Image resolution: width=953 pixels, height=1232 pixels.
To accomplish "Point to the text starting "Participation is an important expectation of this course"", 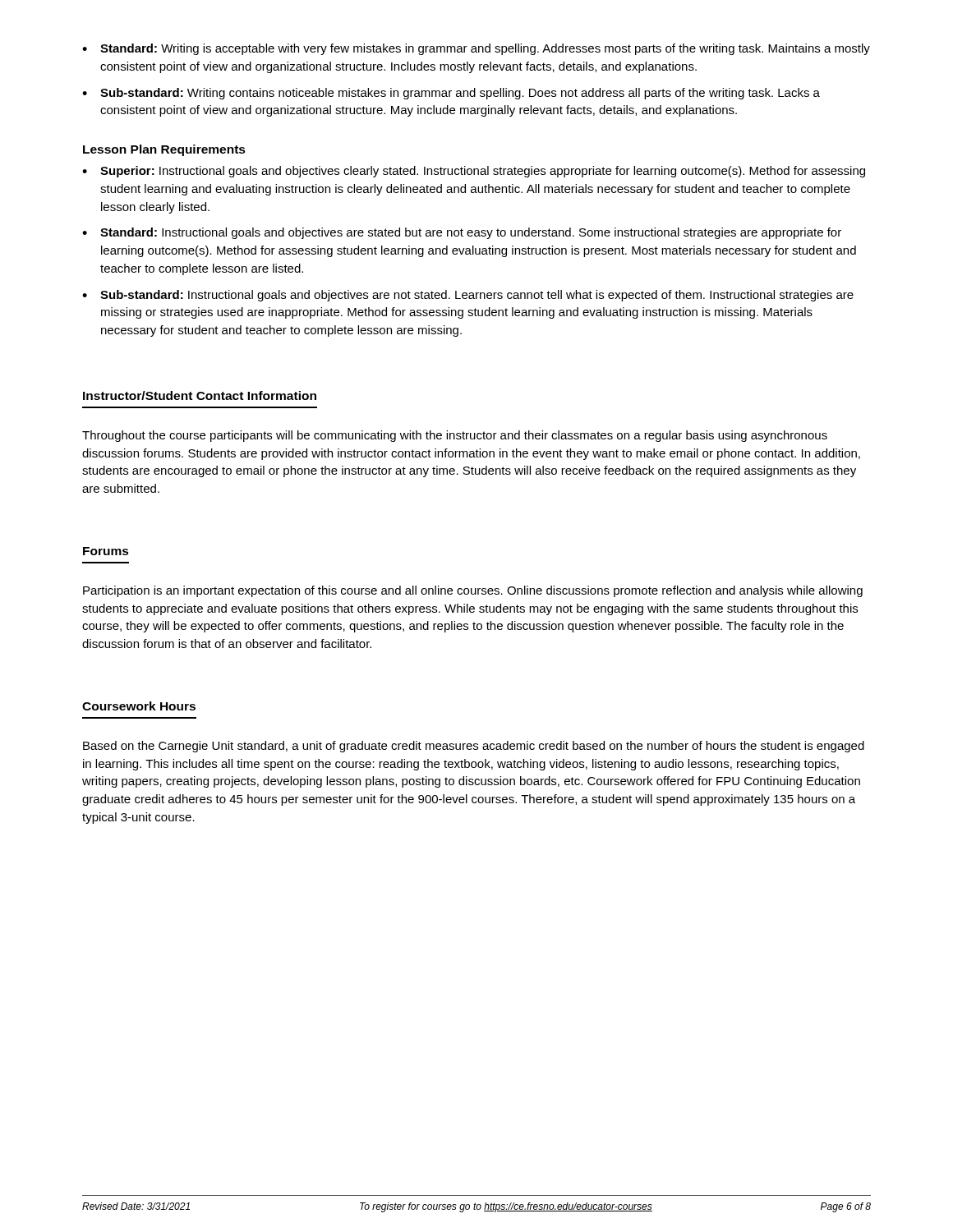I will click(473, 617).
